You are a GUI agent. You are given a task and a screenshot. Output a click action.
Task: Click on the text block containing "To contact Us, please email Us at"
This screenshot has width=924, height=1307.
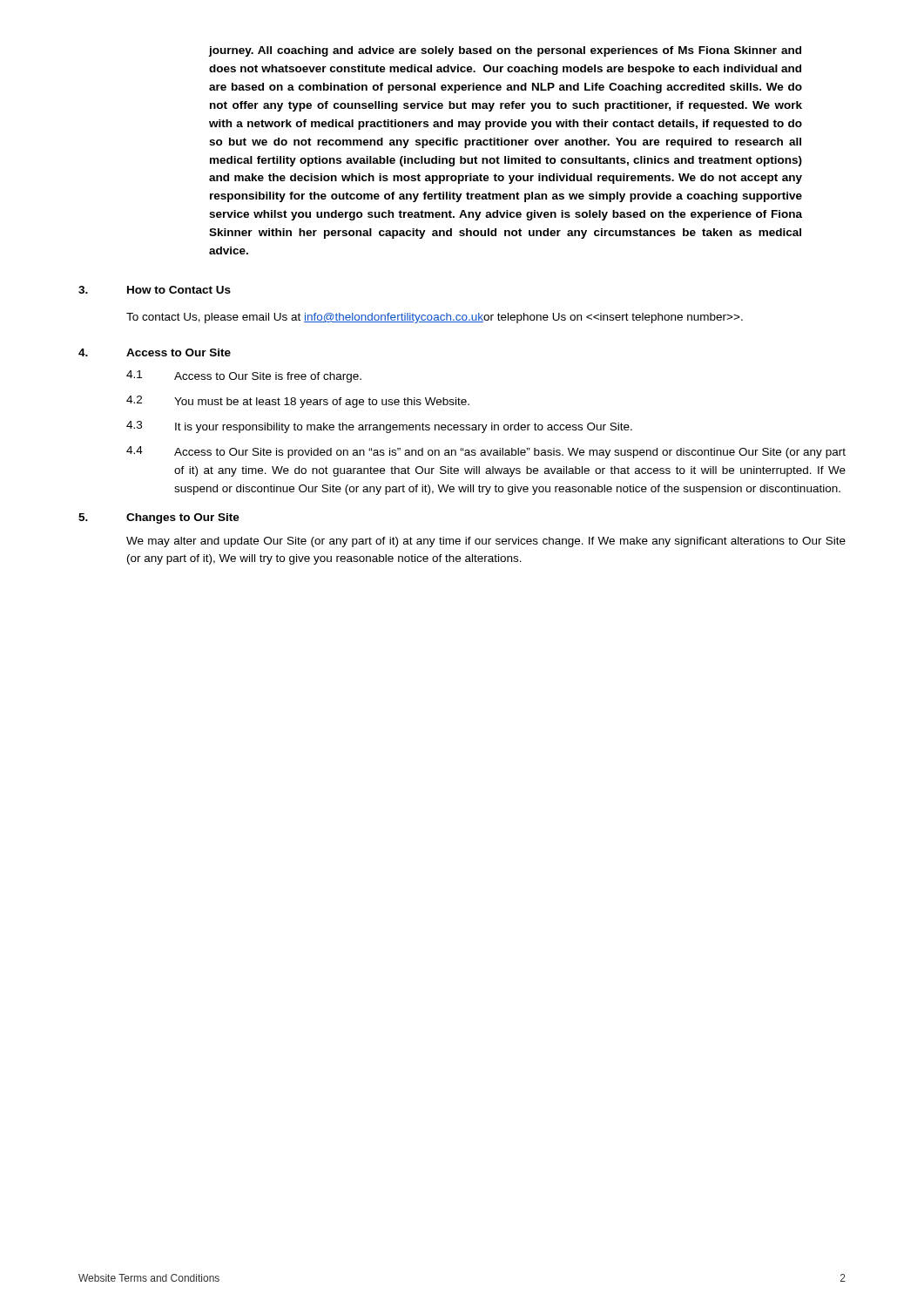coord(435,317)
